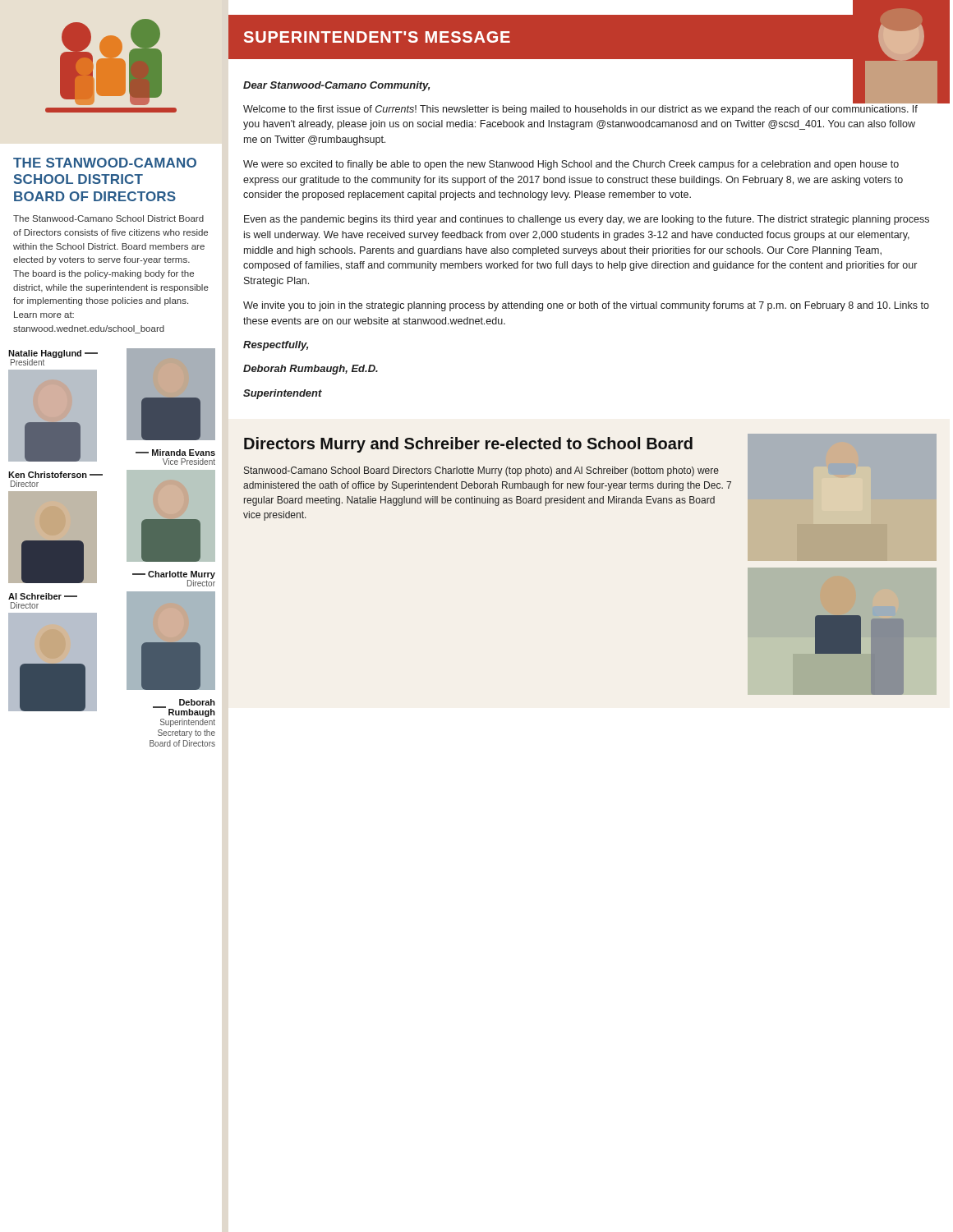The width and height of the screenshot is (953, 1232).
Task: Click on the illustration
Action: 111,72
